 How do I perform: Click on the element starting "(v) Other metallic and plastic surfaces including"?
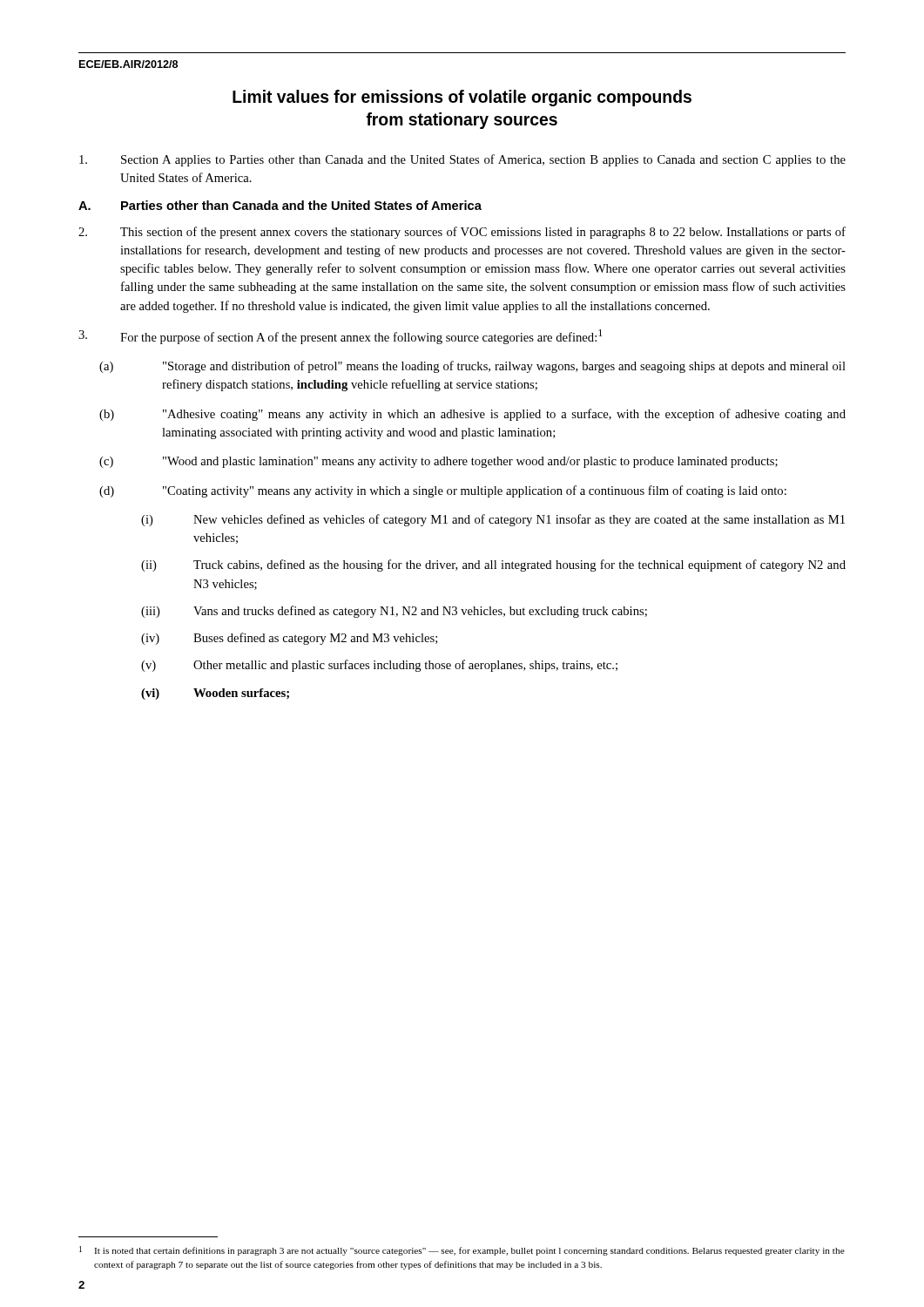click(493, 666)
